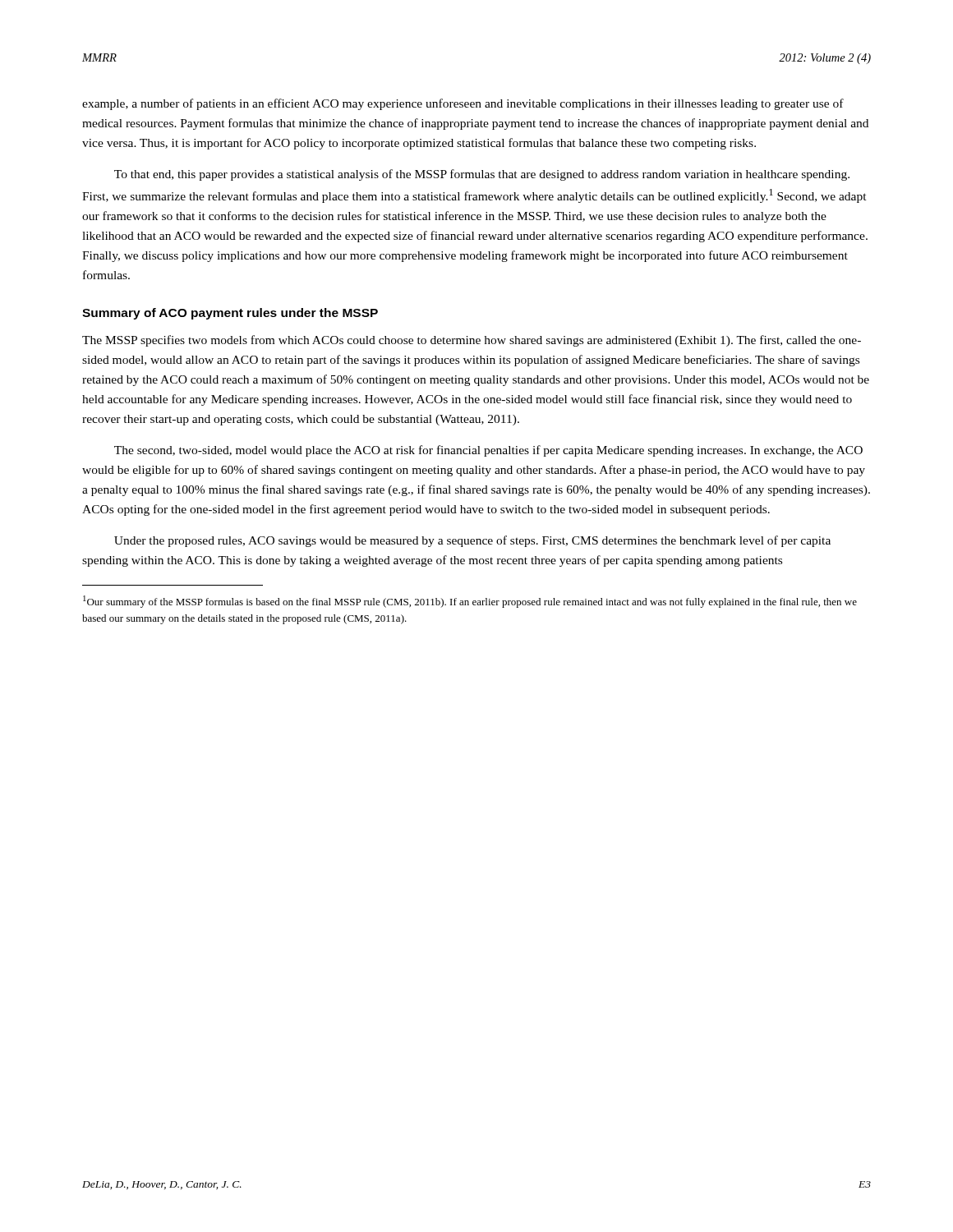Image resolution: width=953 pixels, height=1232 pixels.
Task: Select a section header
Action: (x=230, y=313)
